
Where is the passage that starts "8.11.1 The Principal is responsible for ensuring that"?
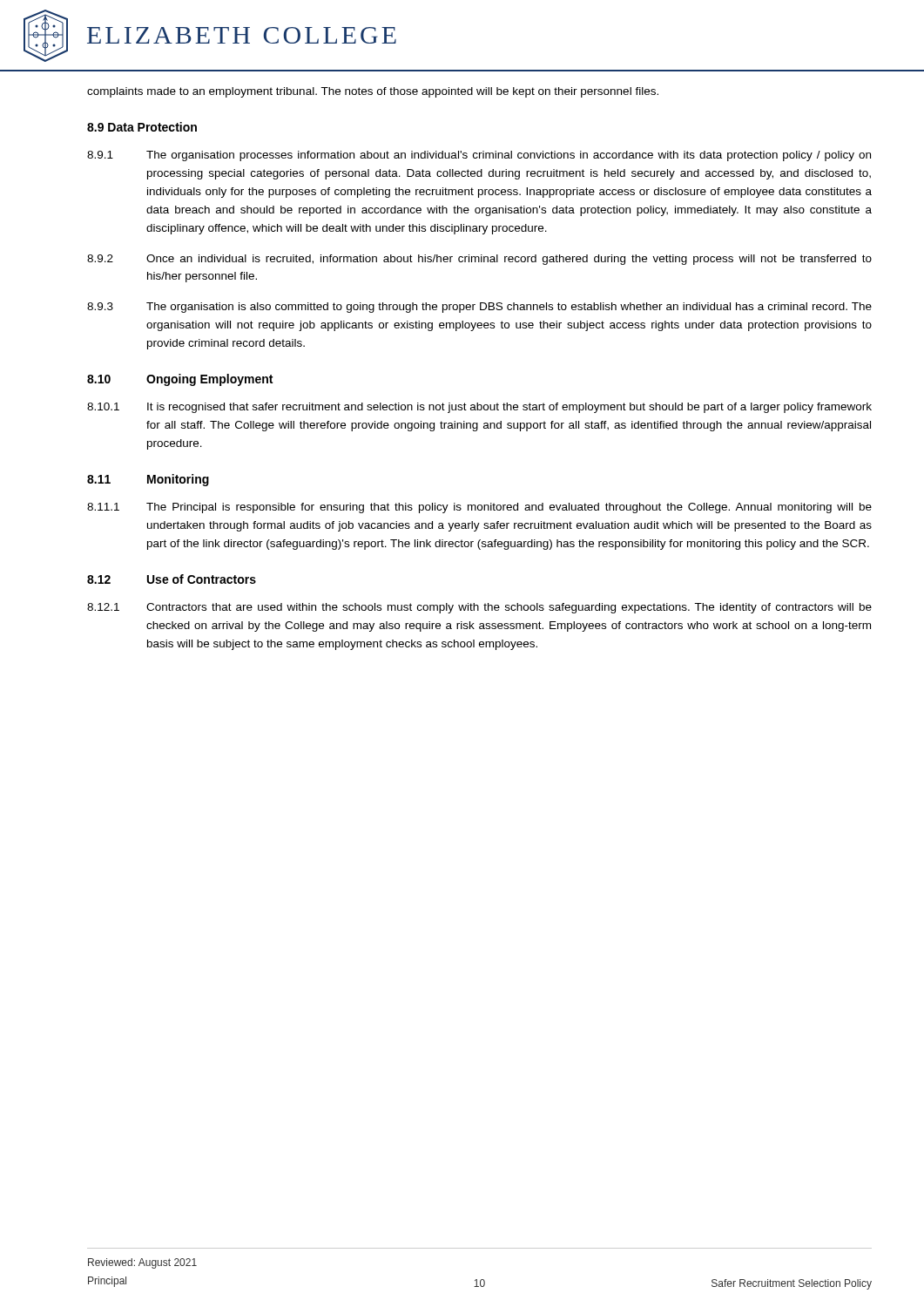[479, 526]
